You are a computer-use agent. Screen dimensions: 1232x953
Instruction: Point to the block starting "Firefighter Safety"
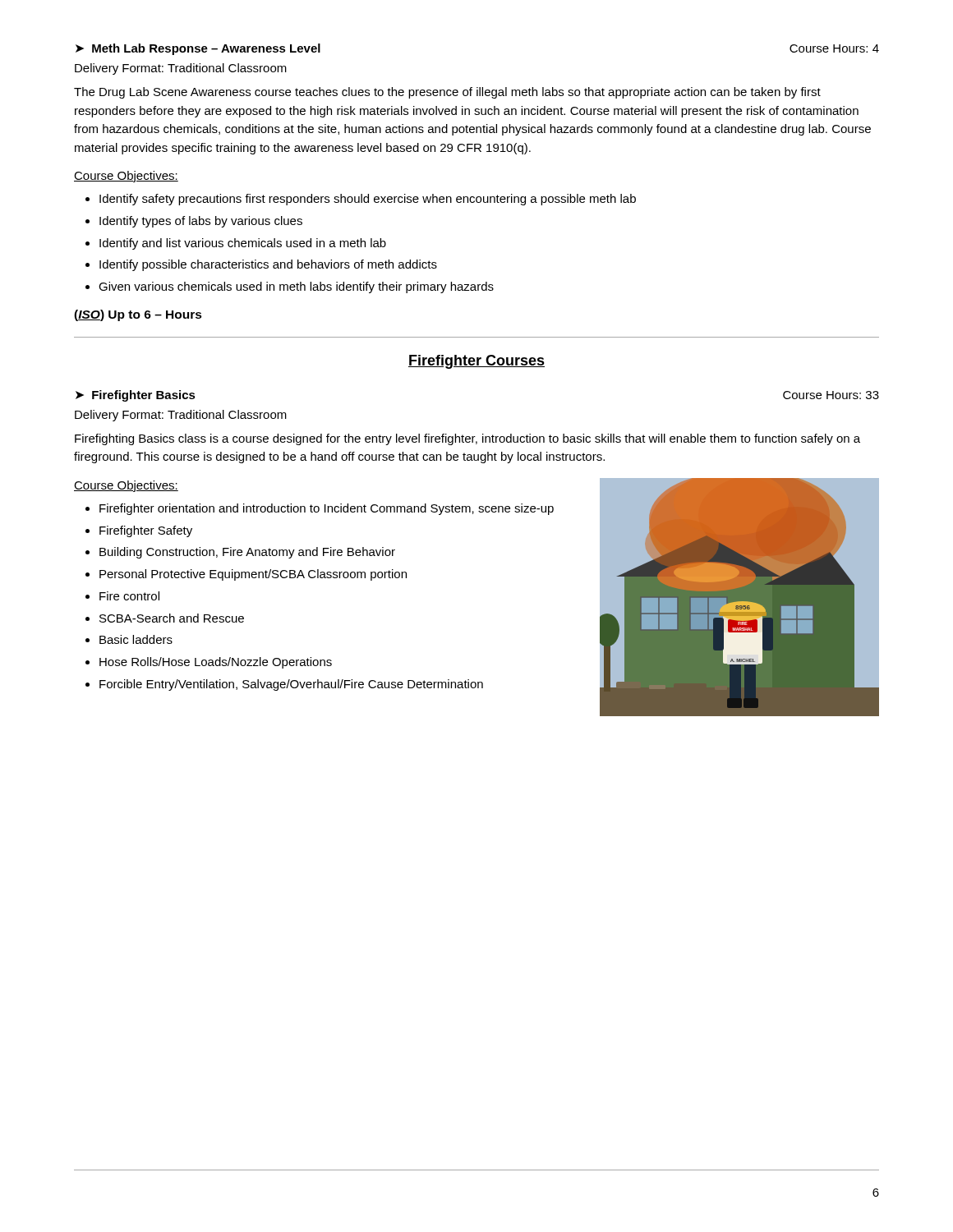pos(145,530)
